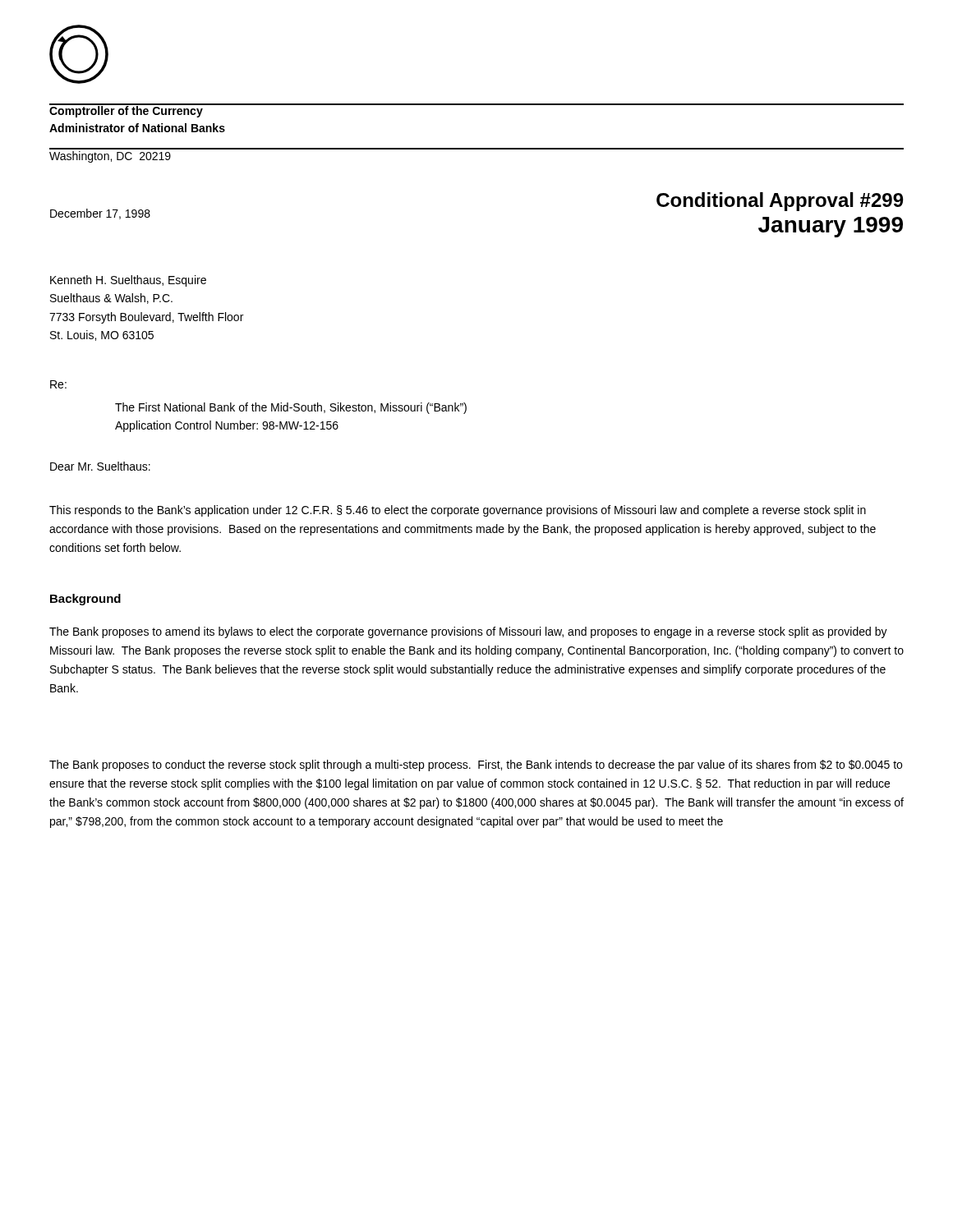
Task: Locate the text block with the text "Kenneth H. Suelthaus, Esquire Suelthaus & Walsh,"
Action: coord(146,308)
